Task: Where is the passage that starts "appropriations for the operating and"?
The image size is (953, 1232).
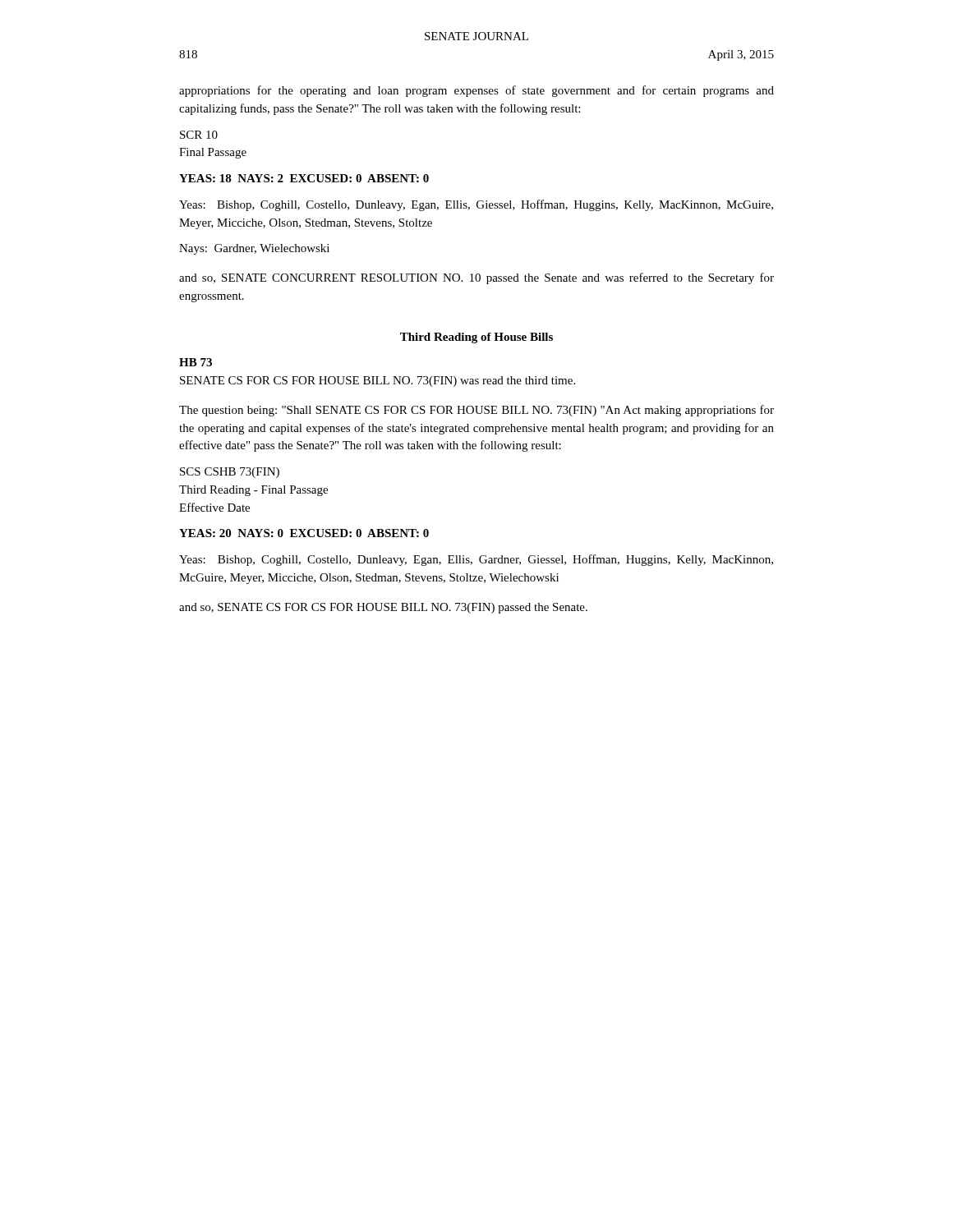Action: (x=476, y=99)
